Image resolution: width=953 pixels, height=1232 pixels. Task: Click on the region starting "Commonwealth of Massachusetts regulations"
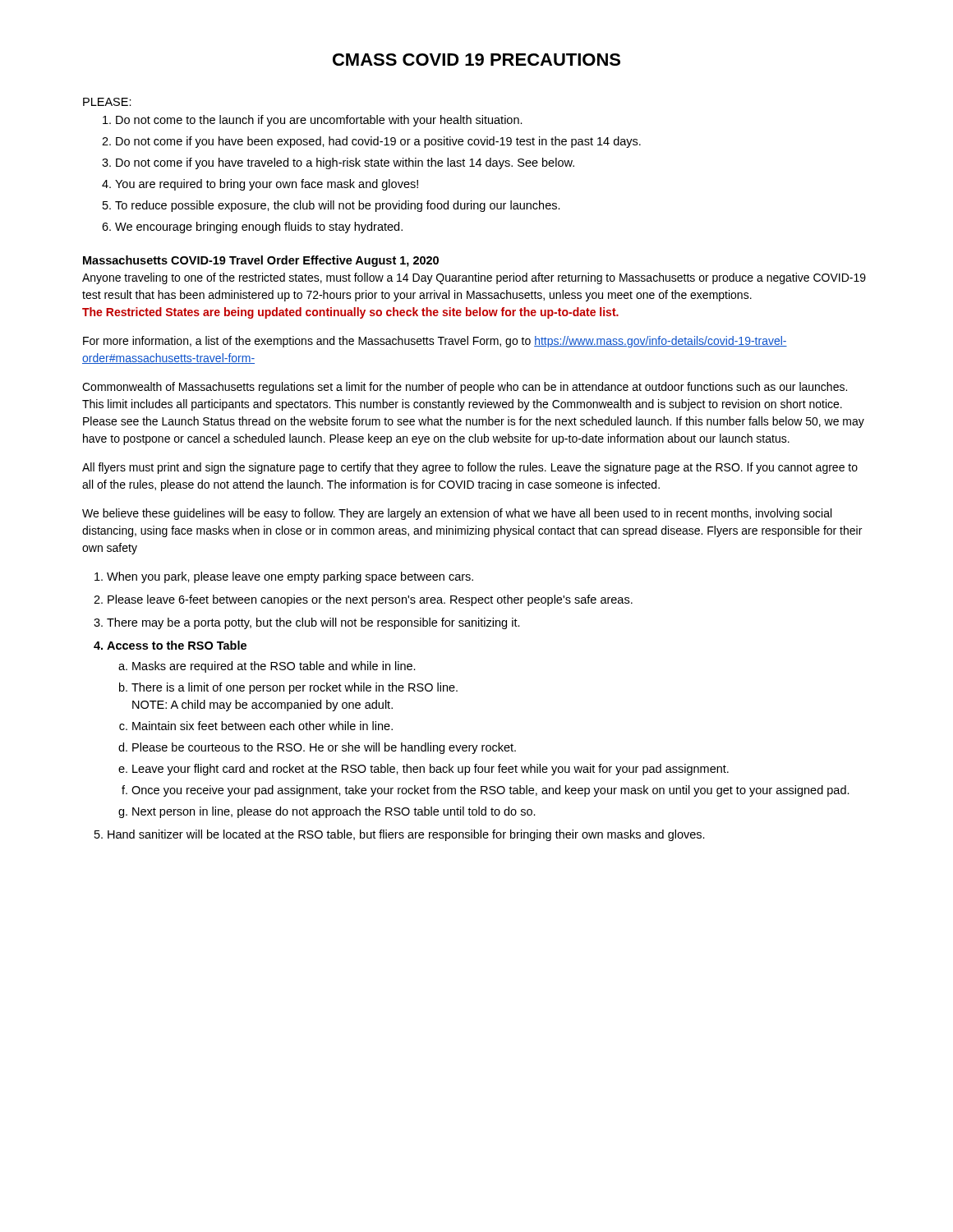click(x=473, y=413)
